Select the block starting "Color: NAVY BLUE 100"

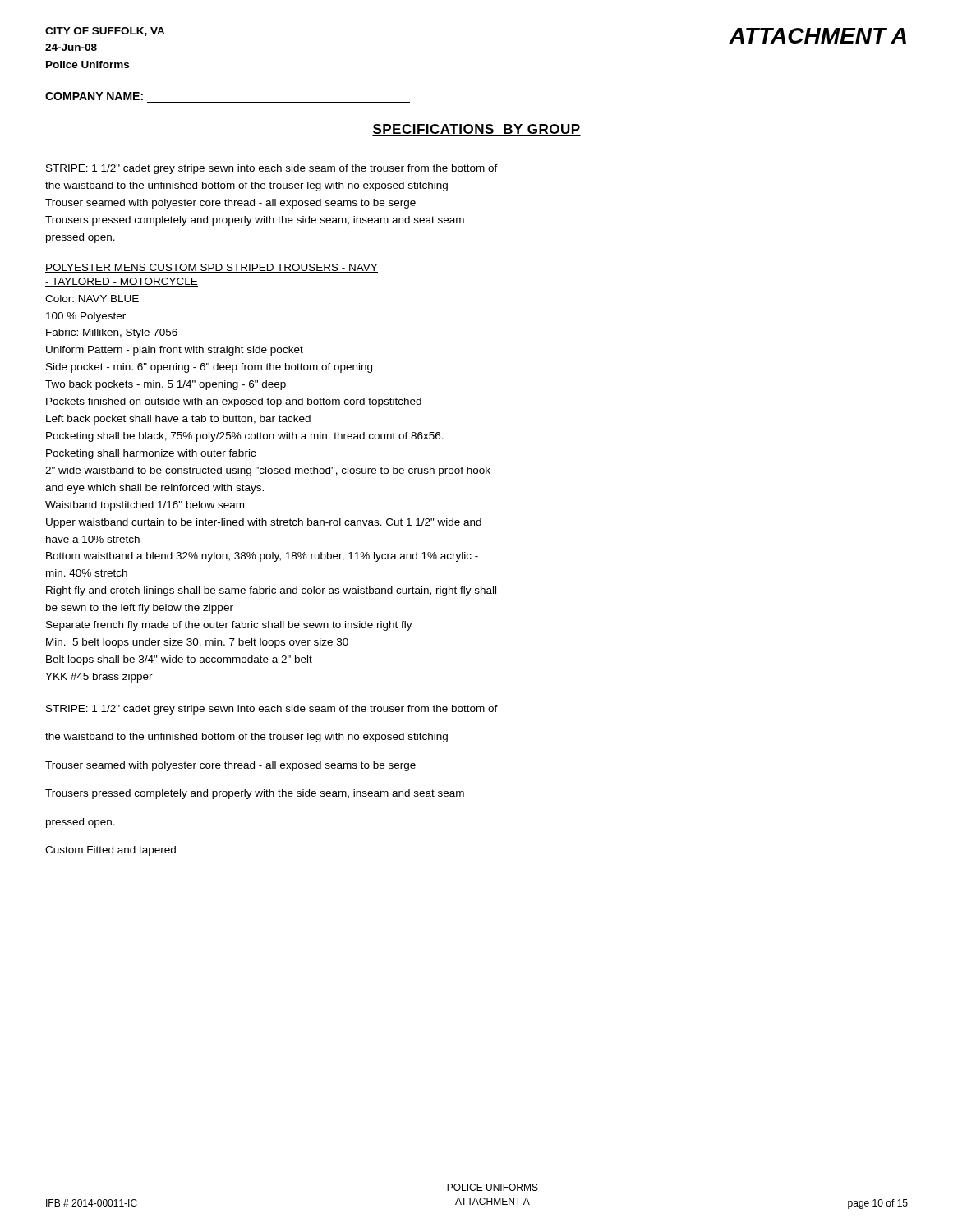point(92,299)
